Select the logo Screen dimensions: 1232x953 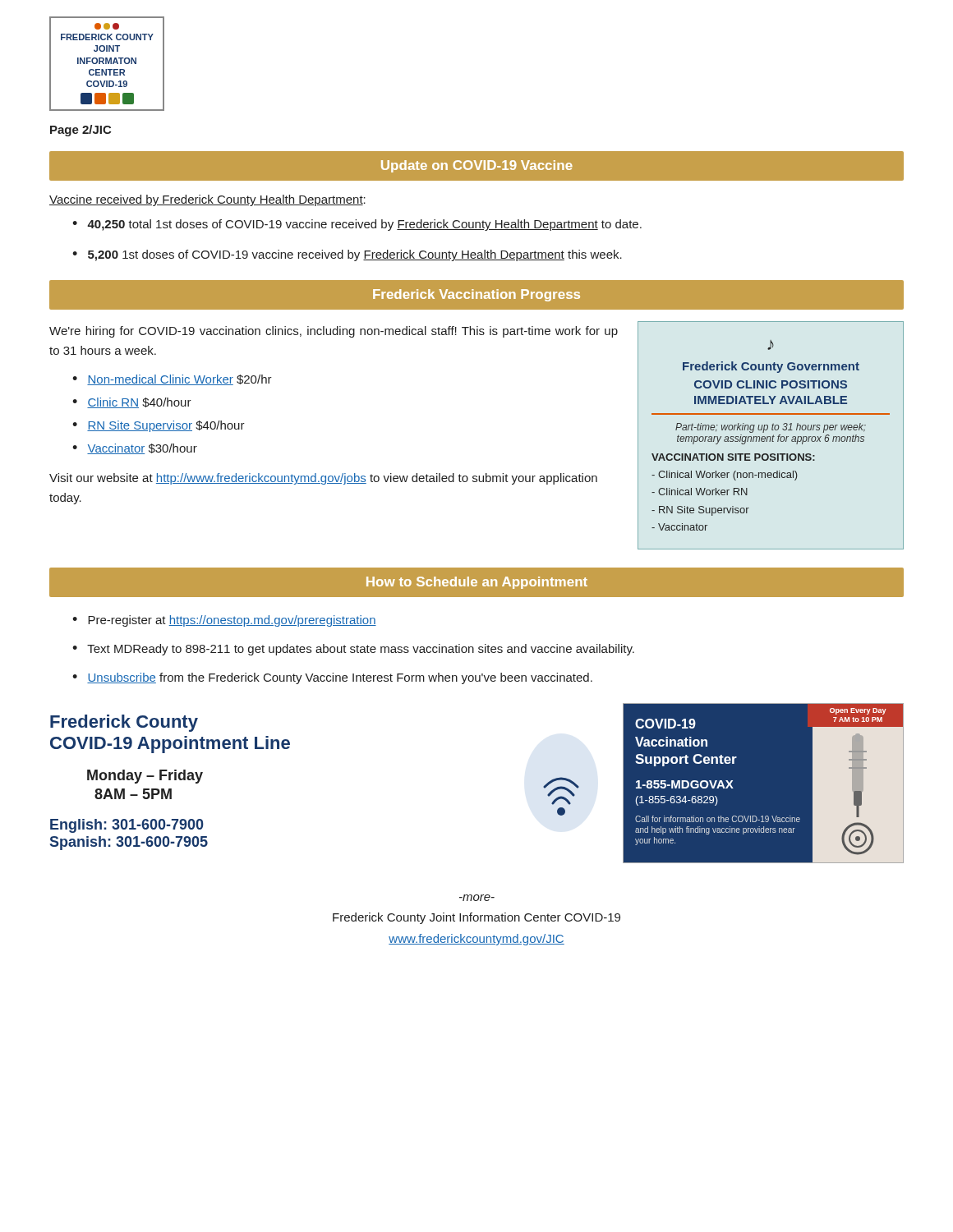pyautogui.click(x=107, y=67)
